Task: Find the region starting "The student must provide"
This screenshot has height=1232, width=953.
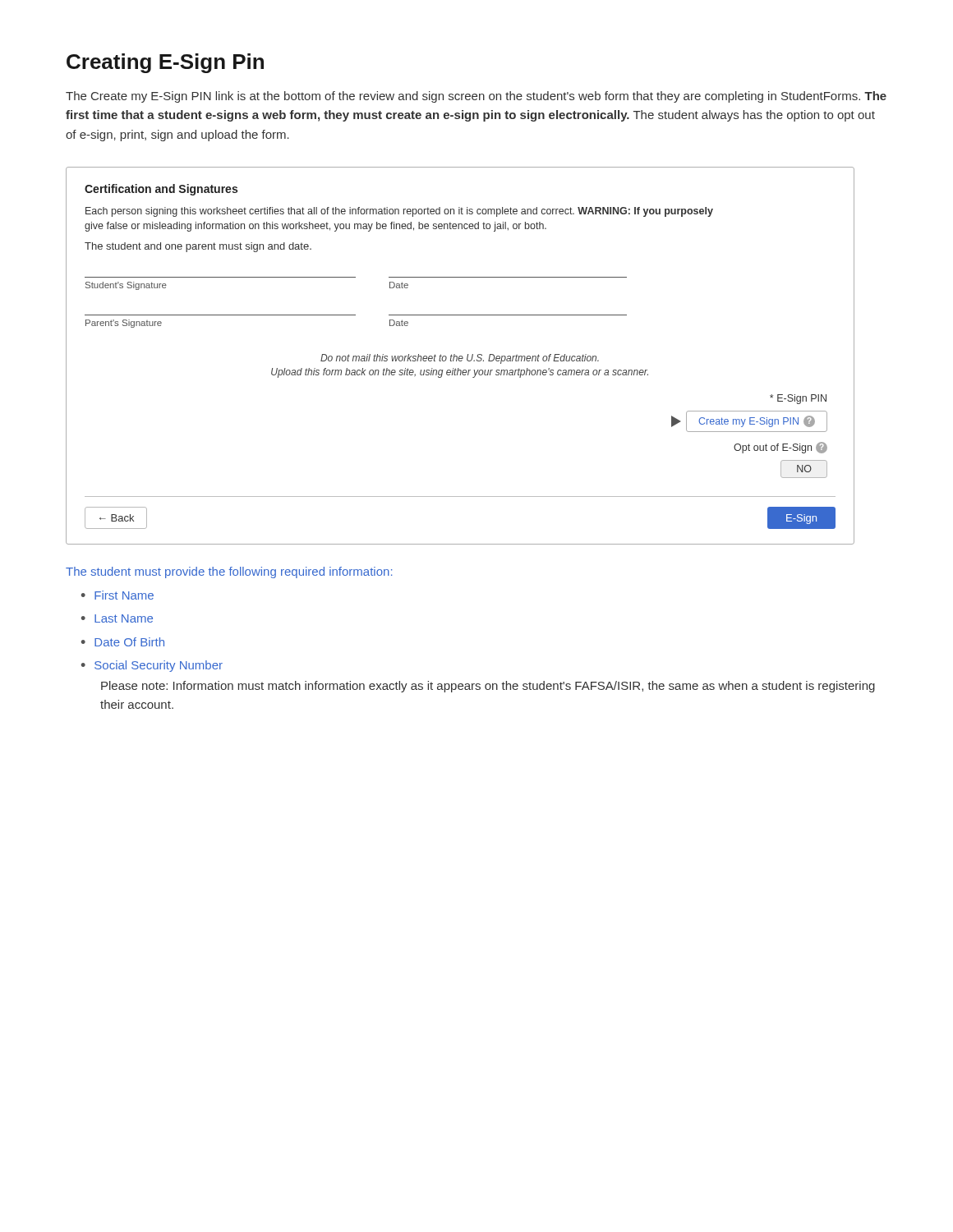Action: pyautogui.click(x=229, y=572)
